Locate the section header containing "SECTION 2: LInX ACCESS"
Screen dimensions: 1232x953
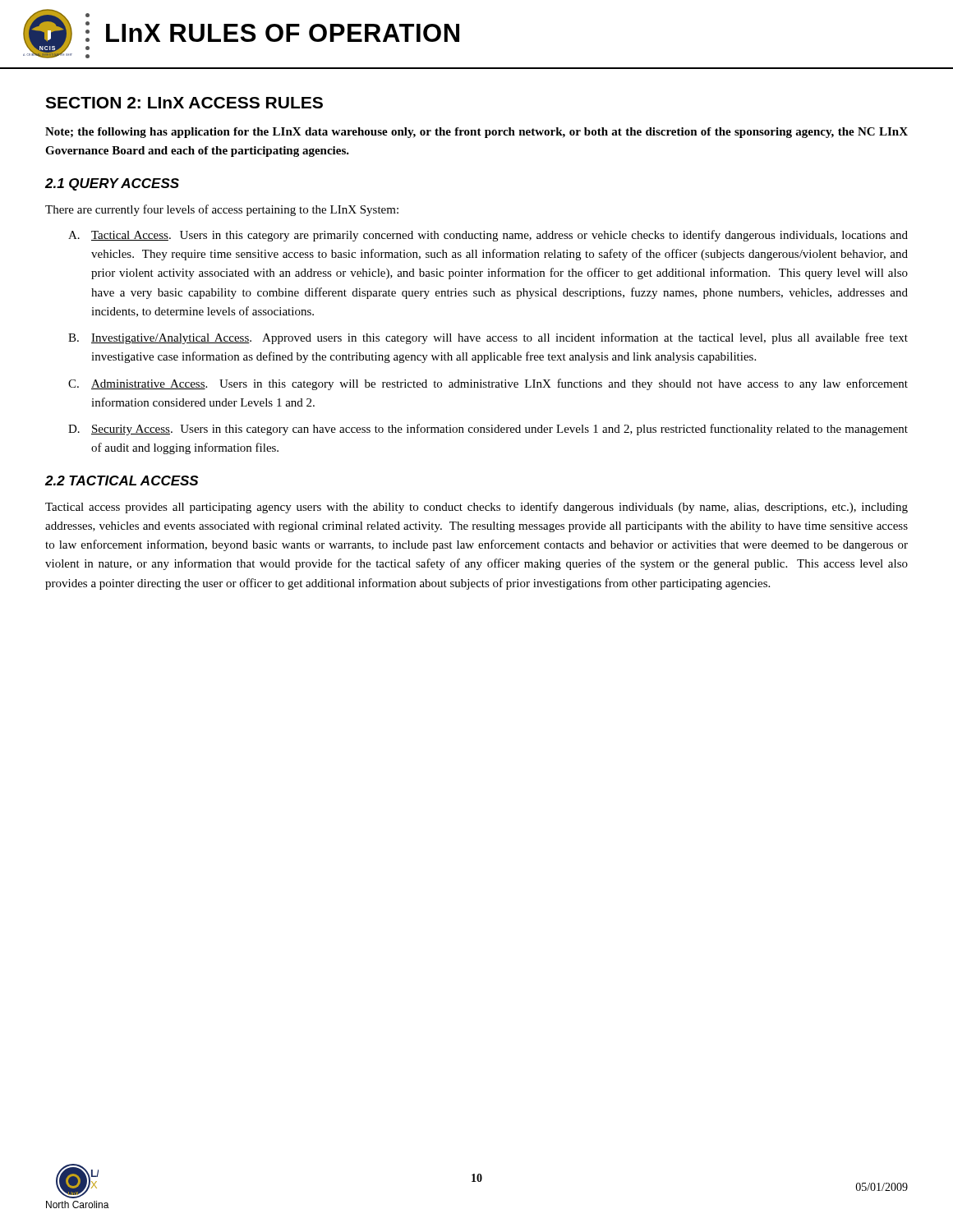coord(184,102)
